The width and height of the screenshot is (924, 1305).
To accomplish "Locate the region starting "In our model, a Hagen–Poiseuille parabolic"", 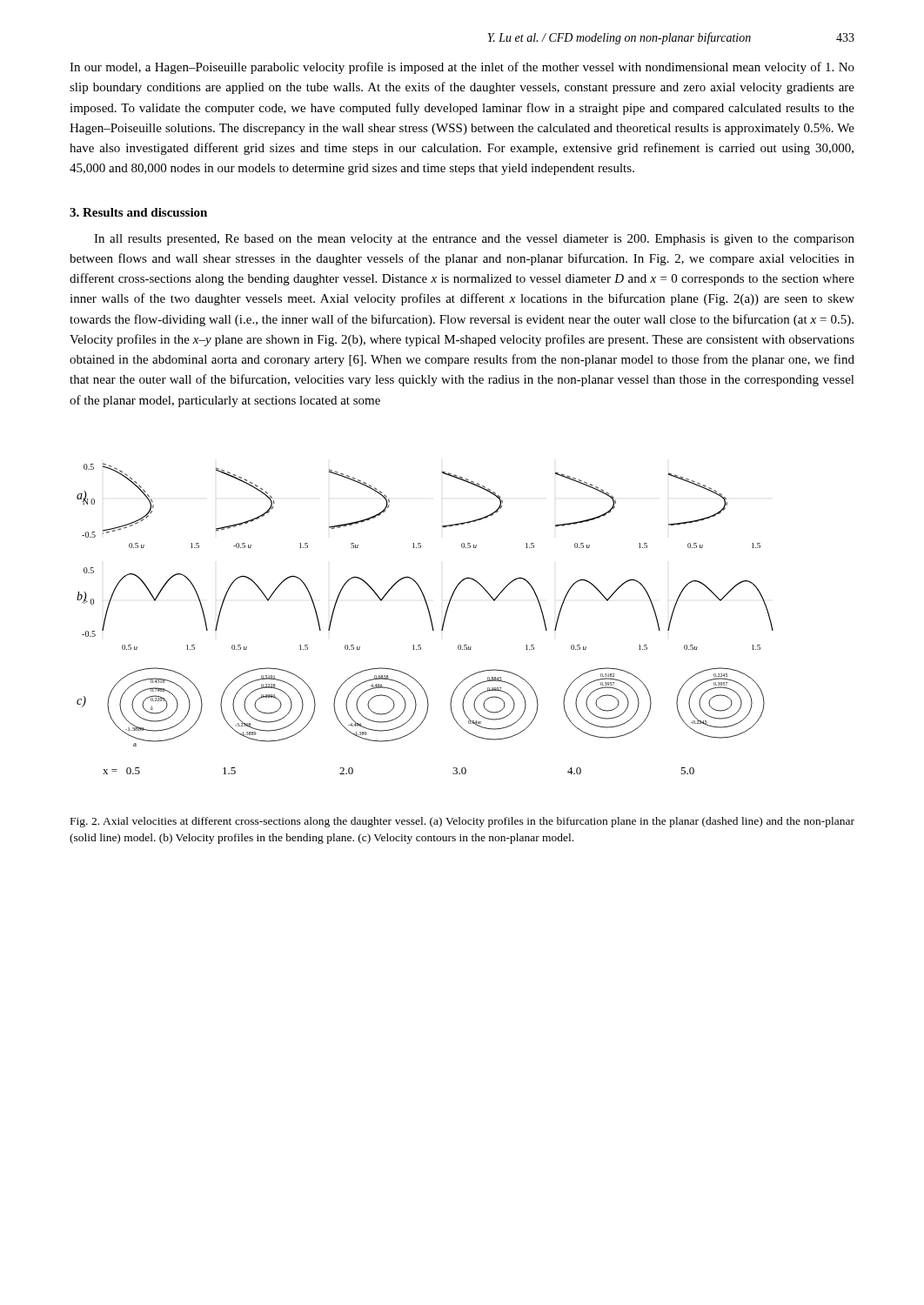I will click(462, 118).
